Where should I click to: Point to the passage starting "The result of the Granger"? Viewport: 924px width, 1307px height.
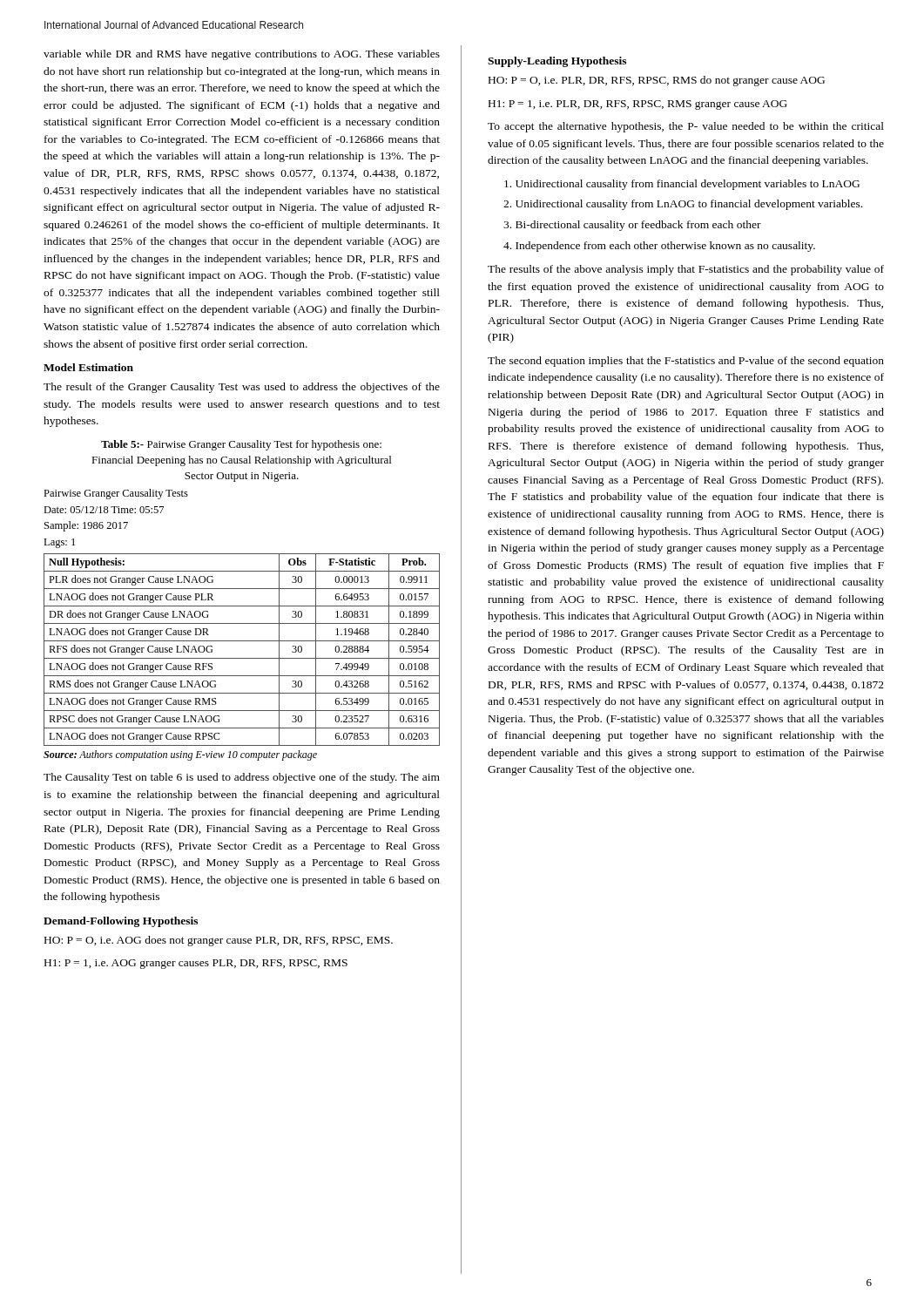tap(242, 404)
